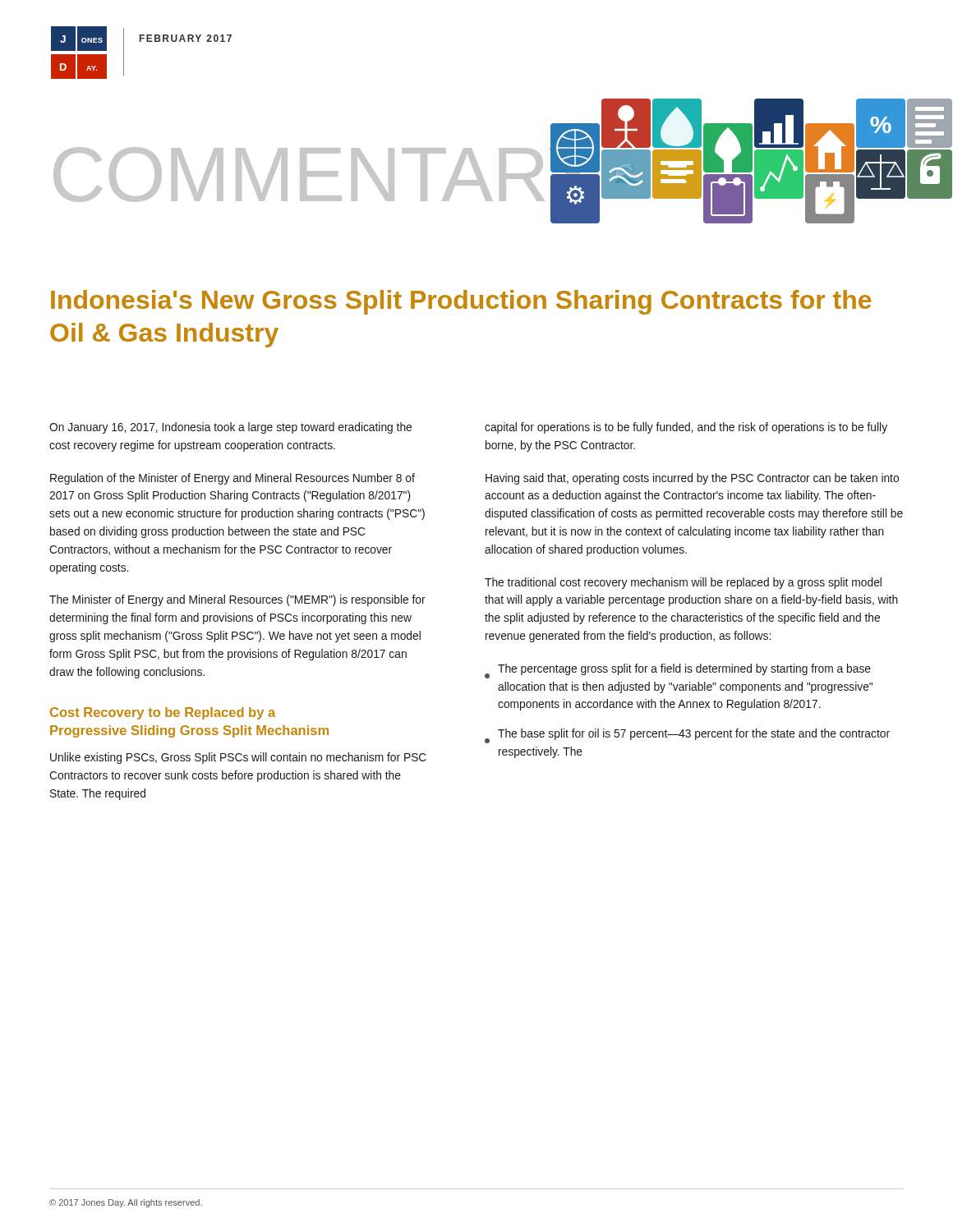
Task: Click on the block starting "Cost Recovery to"
Action: click(x=189, y=721)
